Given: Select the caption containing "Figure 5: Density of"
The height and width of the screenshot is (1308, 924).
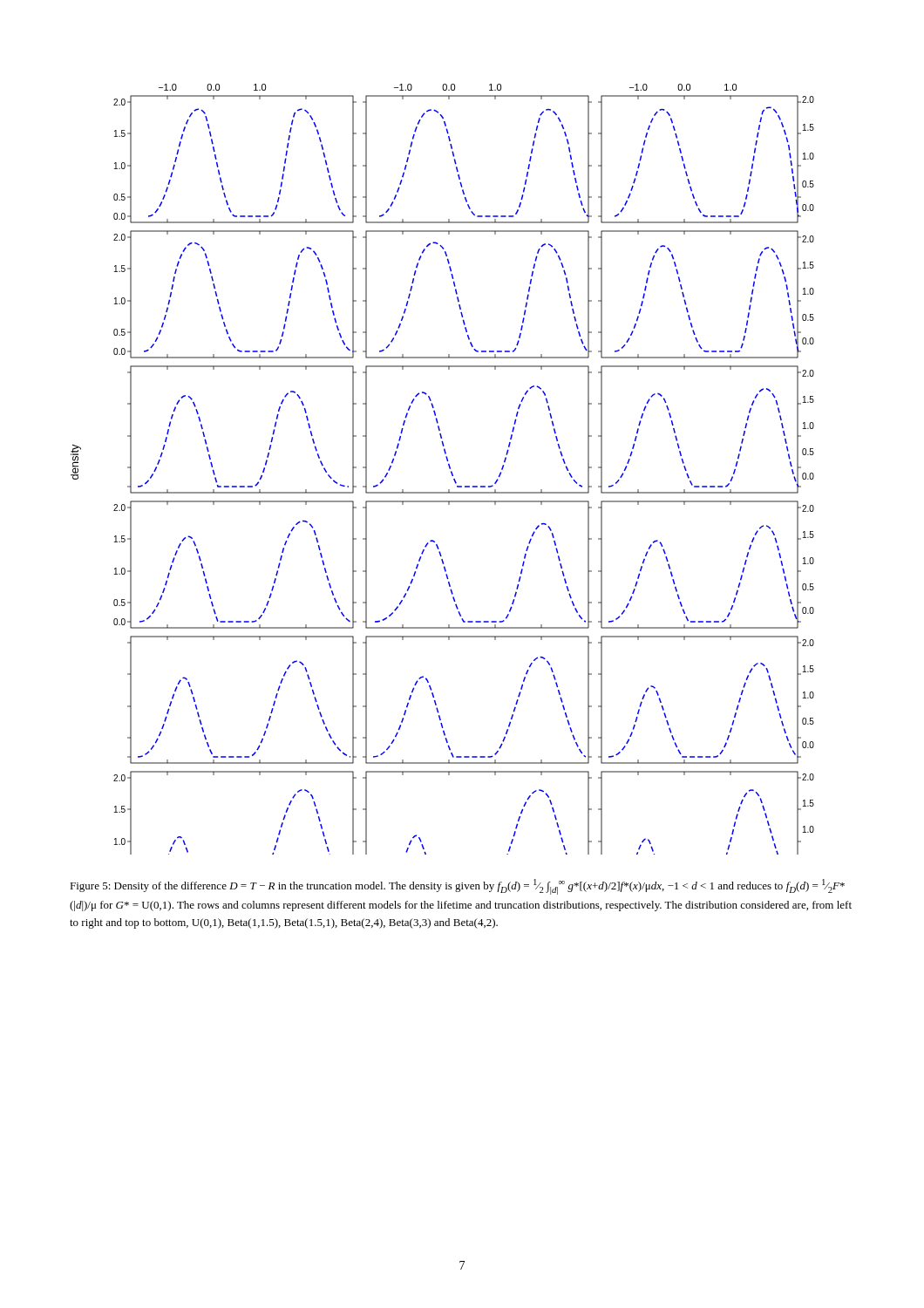Looking at the screenshot, I should 462,903.
